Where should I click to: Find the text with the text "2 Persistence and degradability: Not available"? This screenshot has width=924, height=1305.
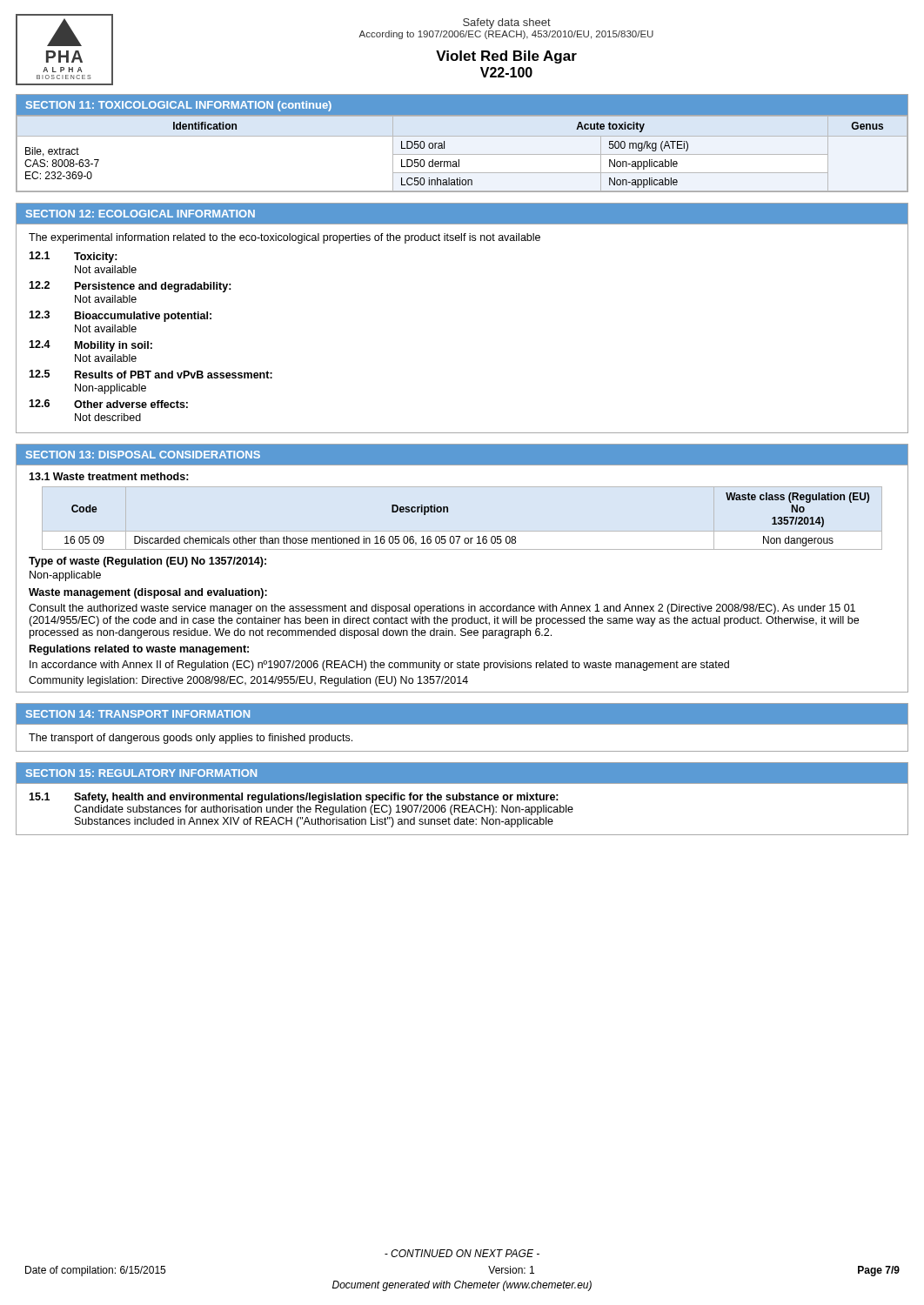point(130,292)
